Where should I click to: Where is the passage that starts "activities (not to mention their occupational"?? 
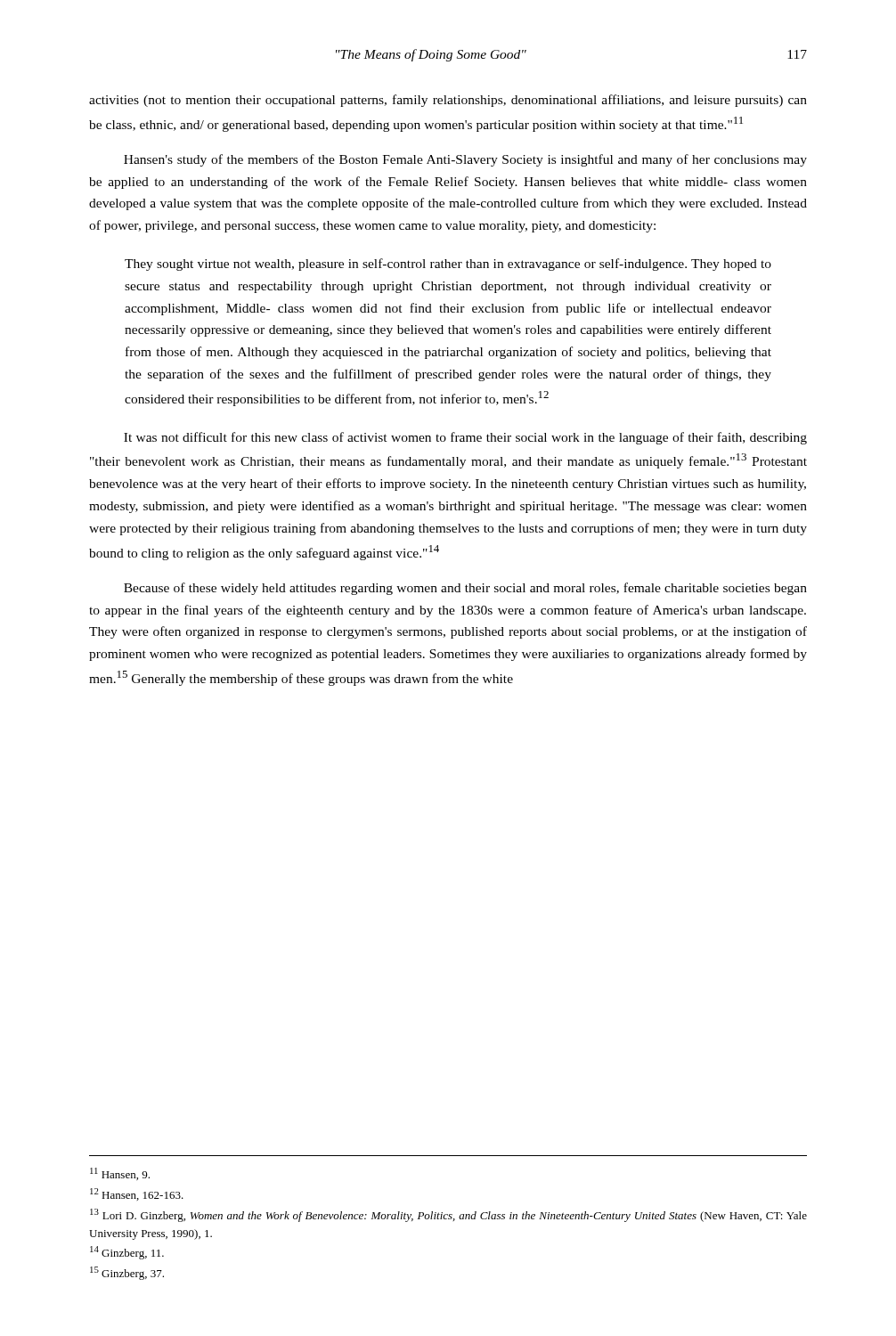point(448,113)
